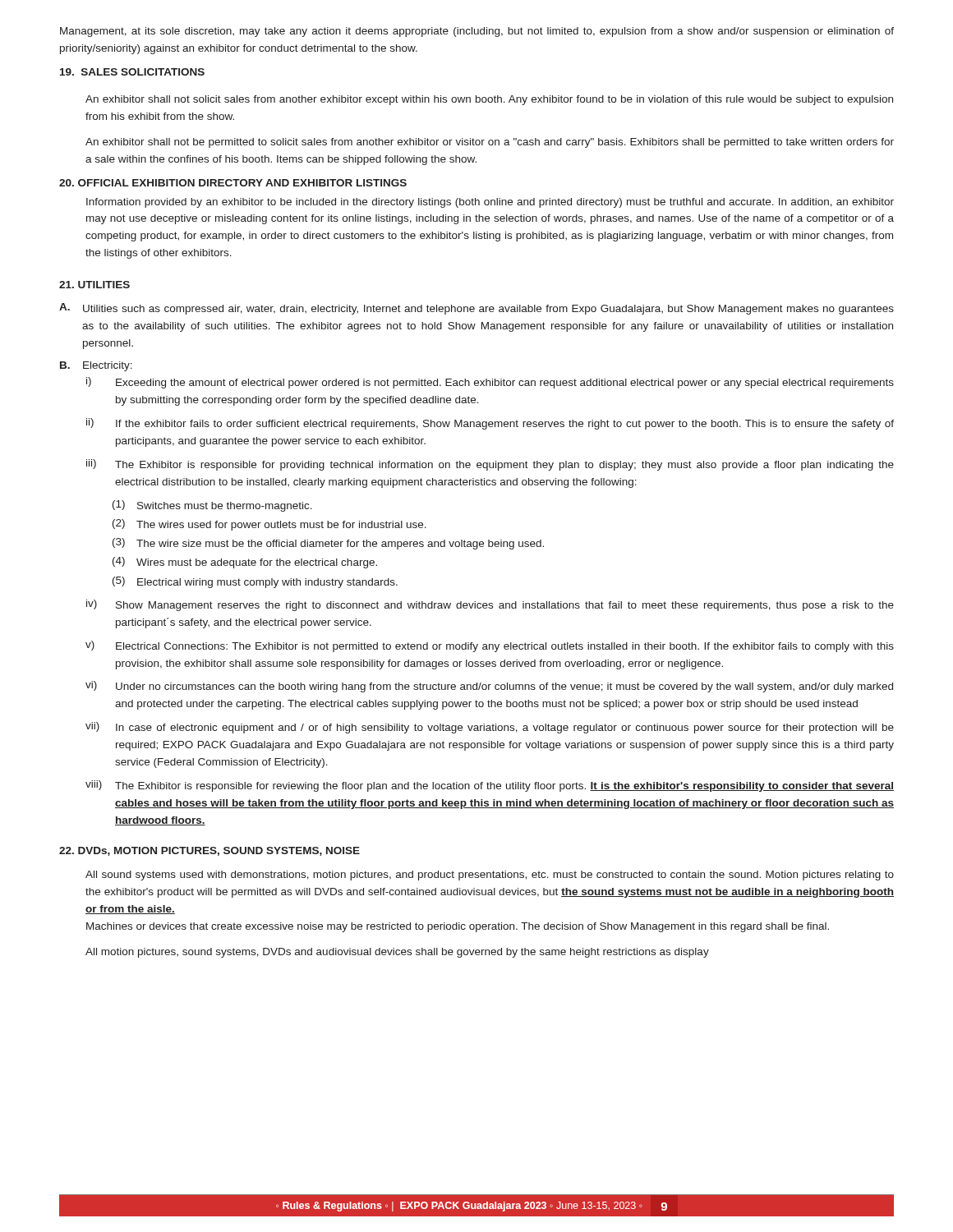The image size is (953, 1232).
Task: Click the passage that begins "iii) The Exhibitor is responsible for providing technical"
Action: pos(490,474)
